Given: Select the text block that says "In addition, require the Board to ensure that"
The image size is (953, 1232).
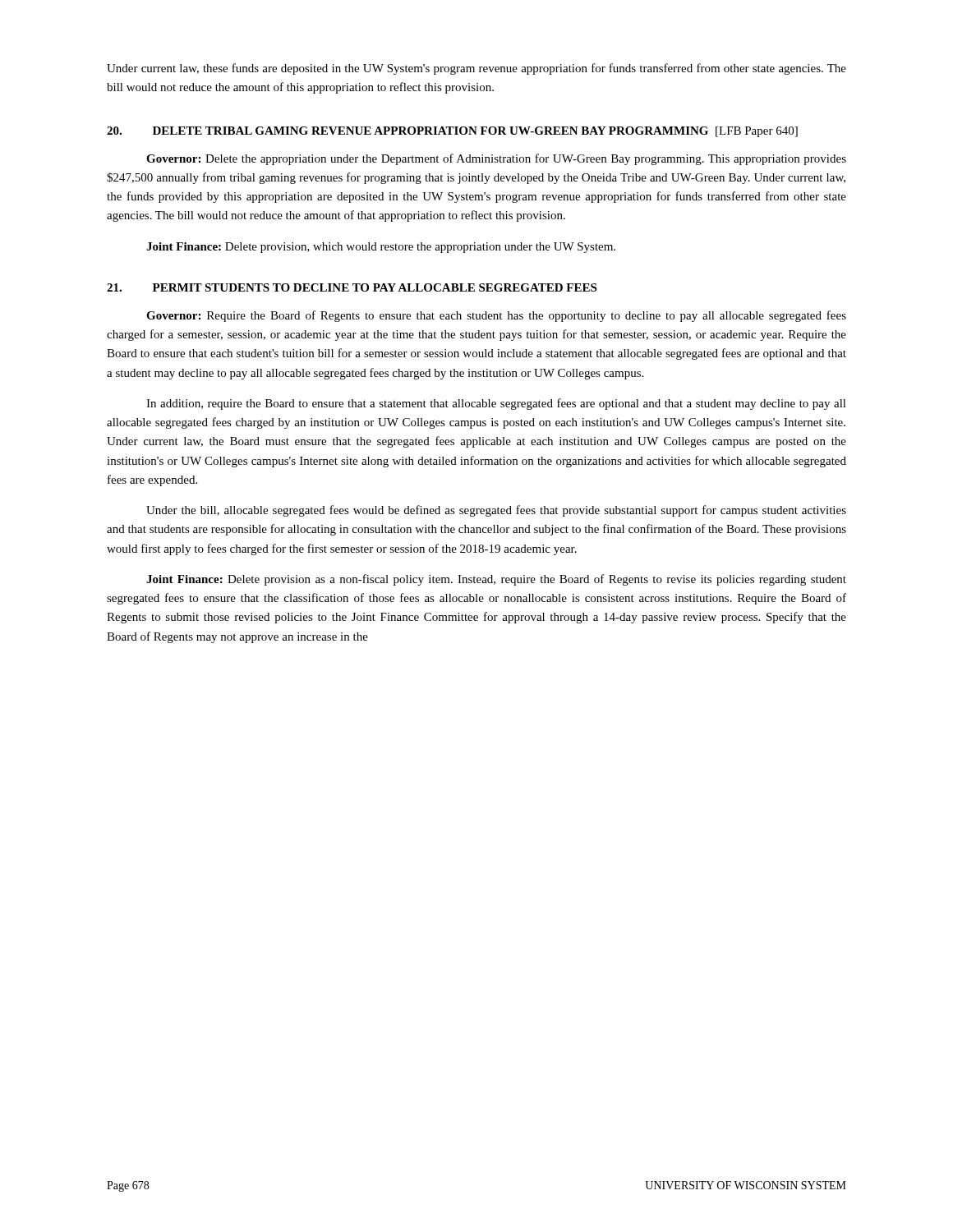Looking at the screenshot, I should 476,441.
